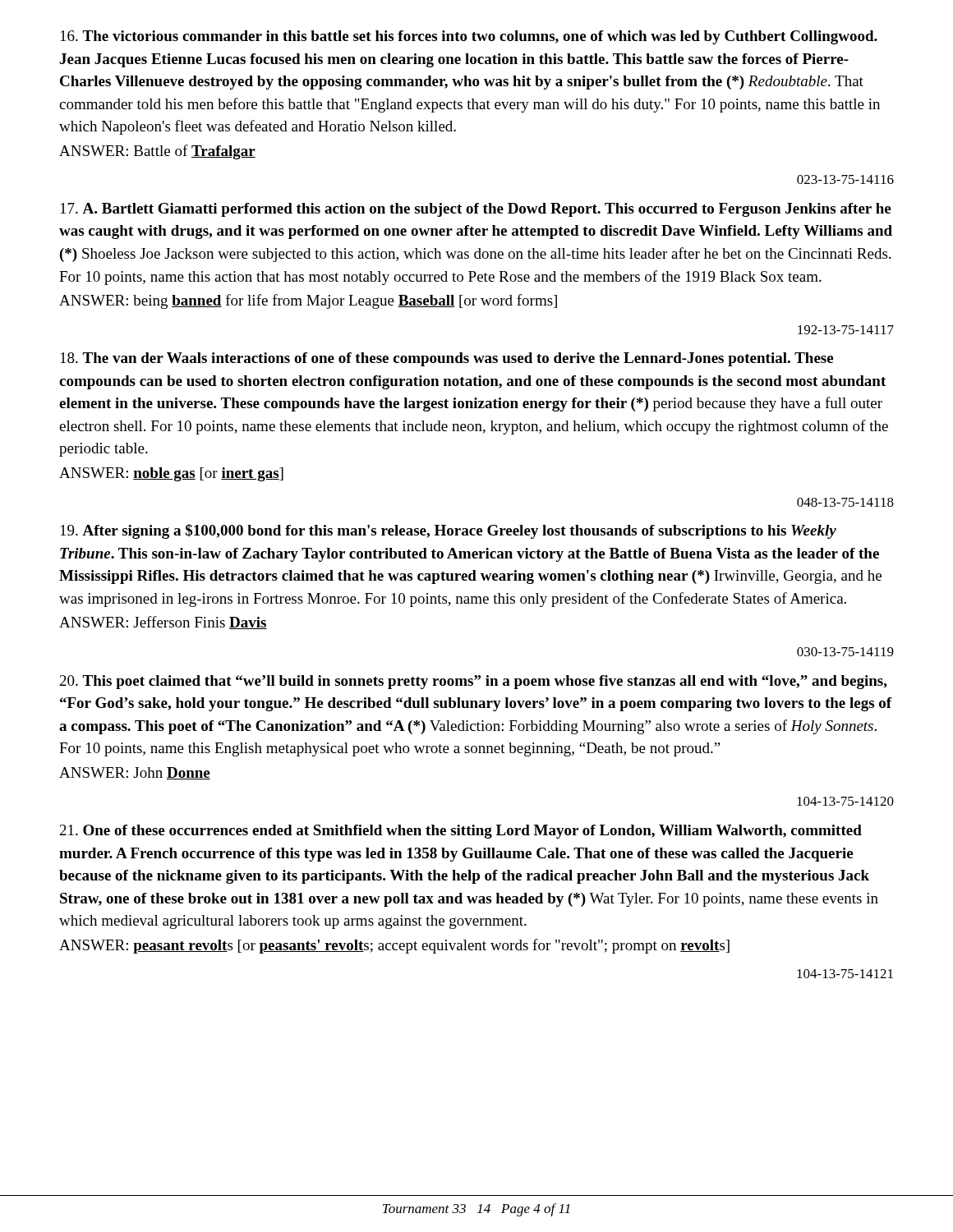
Task: Locate the text block that says "The victorious commander in this"
Action: [x=476, y=93]
